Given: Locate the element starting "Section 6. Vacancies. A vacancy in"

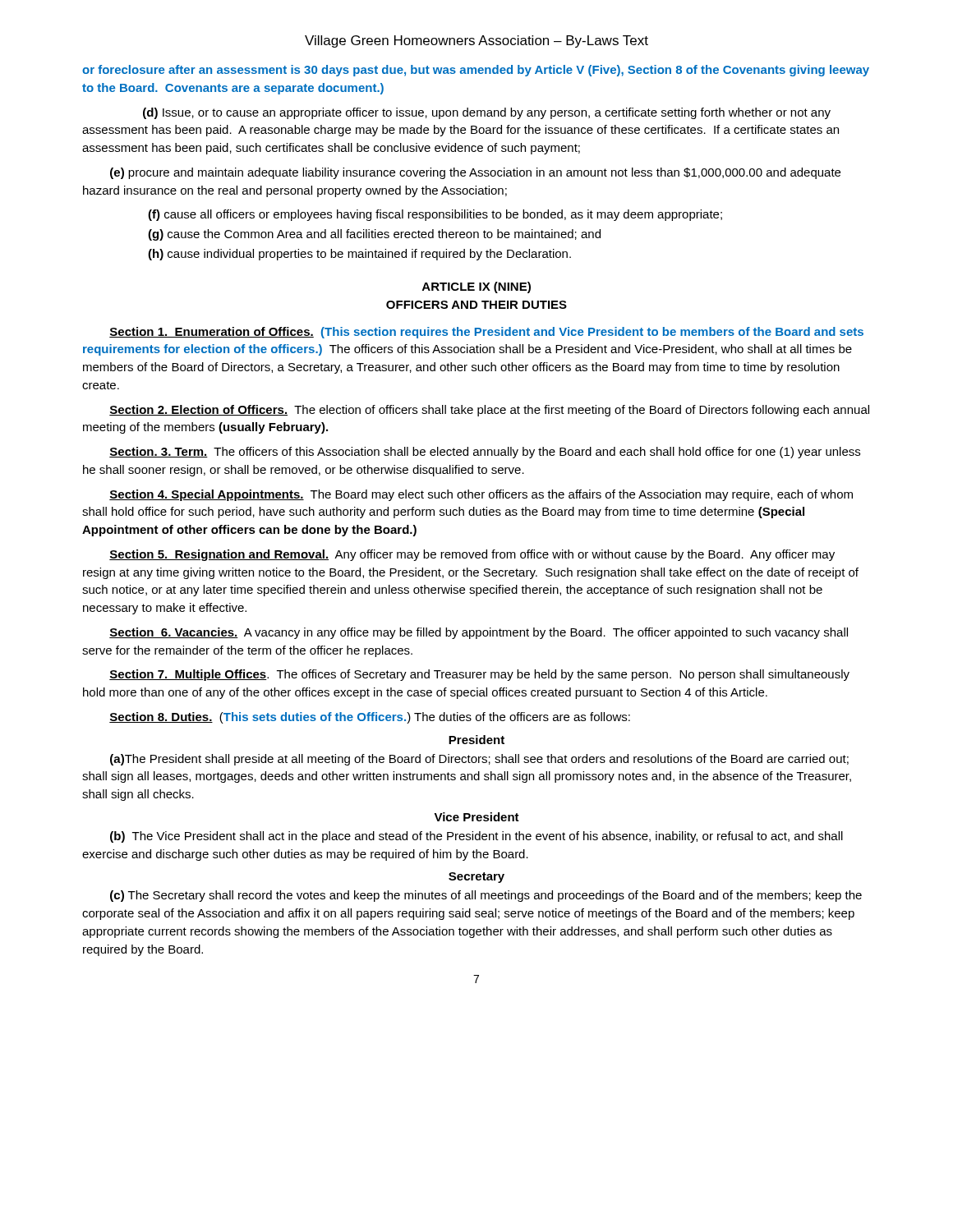Looking at the screenshot, I should tap(465, 641).
